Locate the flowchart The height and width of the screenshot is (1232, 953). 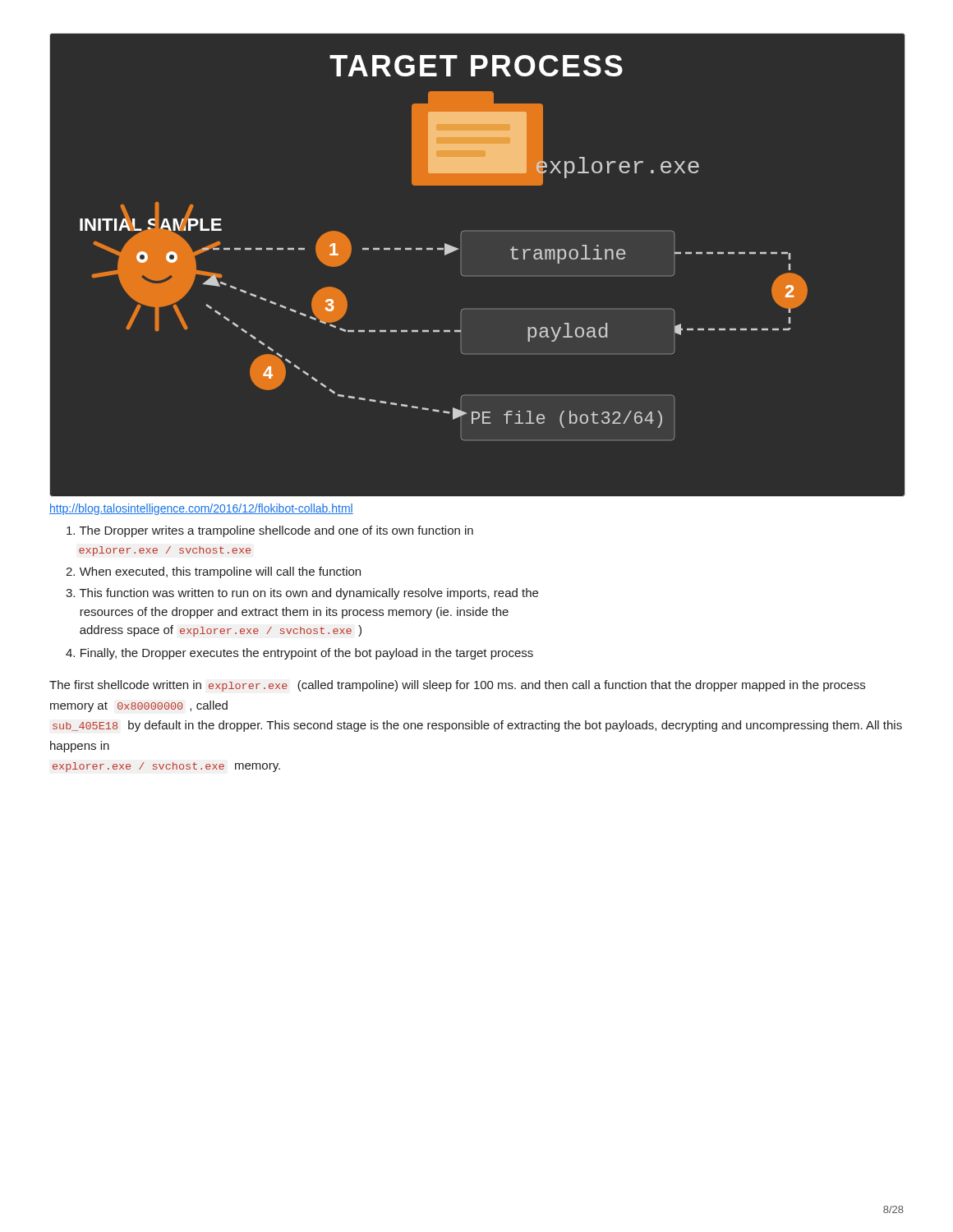point(477,265)
